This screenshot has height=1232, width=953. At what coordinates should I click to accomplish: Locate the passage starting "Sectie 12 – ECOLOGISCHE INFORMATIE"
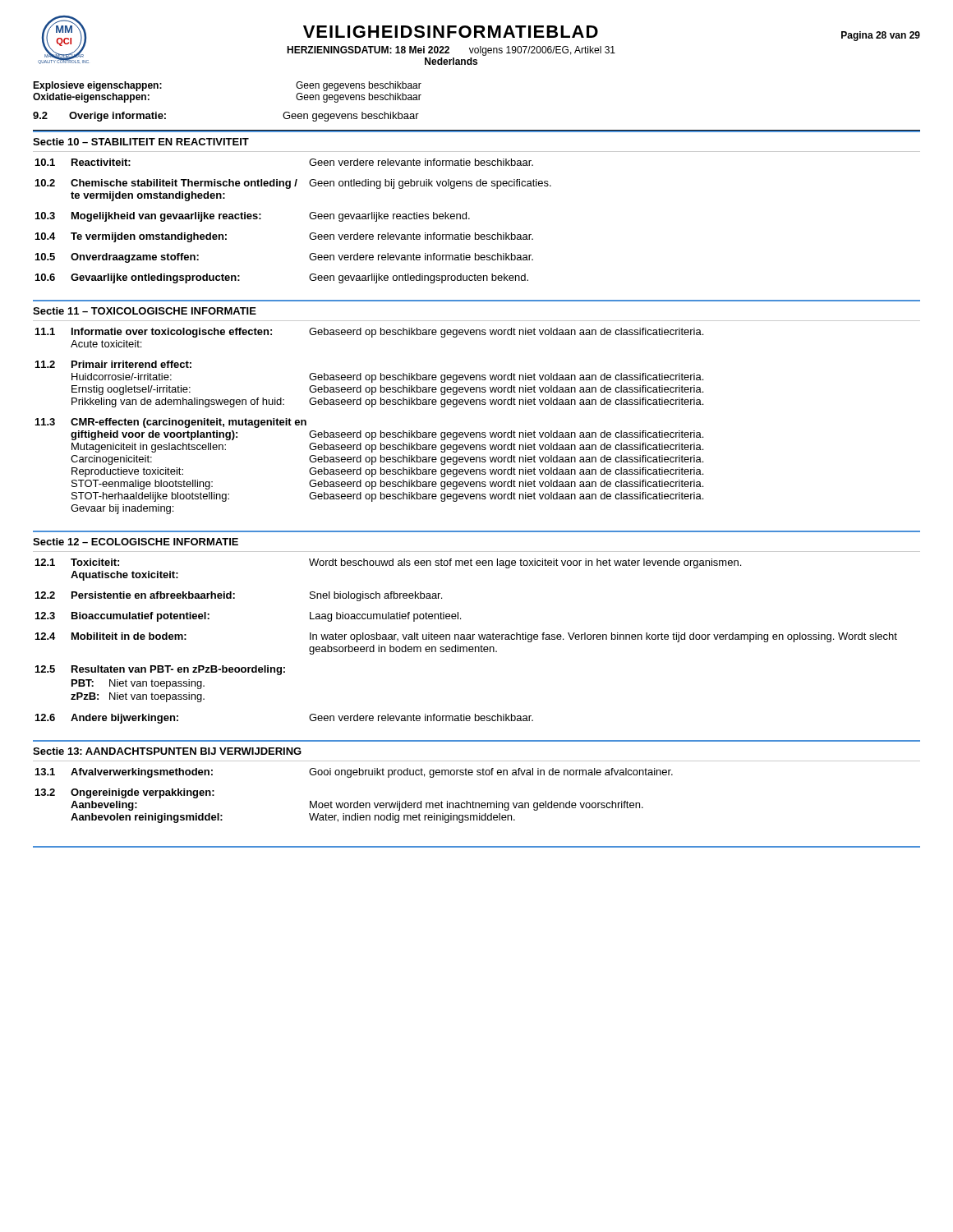click(136, 542)
